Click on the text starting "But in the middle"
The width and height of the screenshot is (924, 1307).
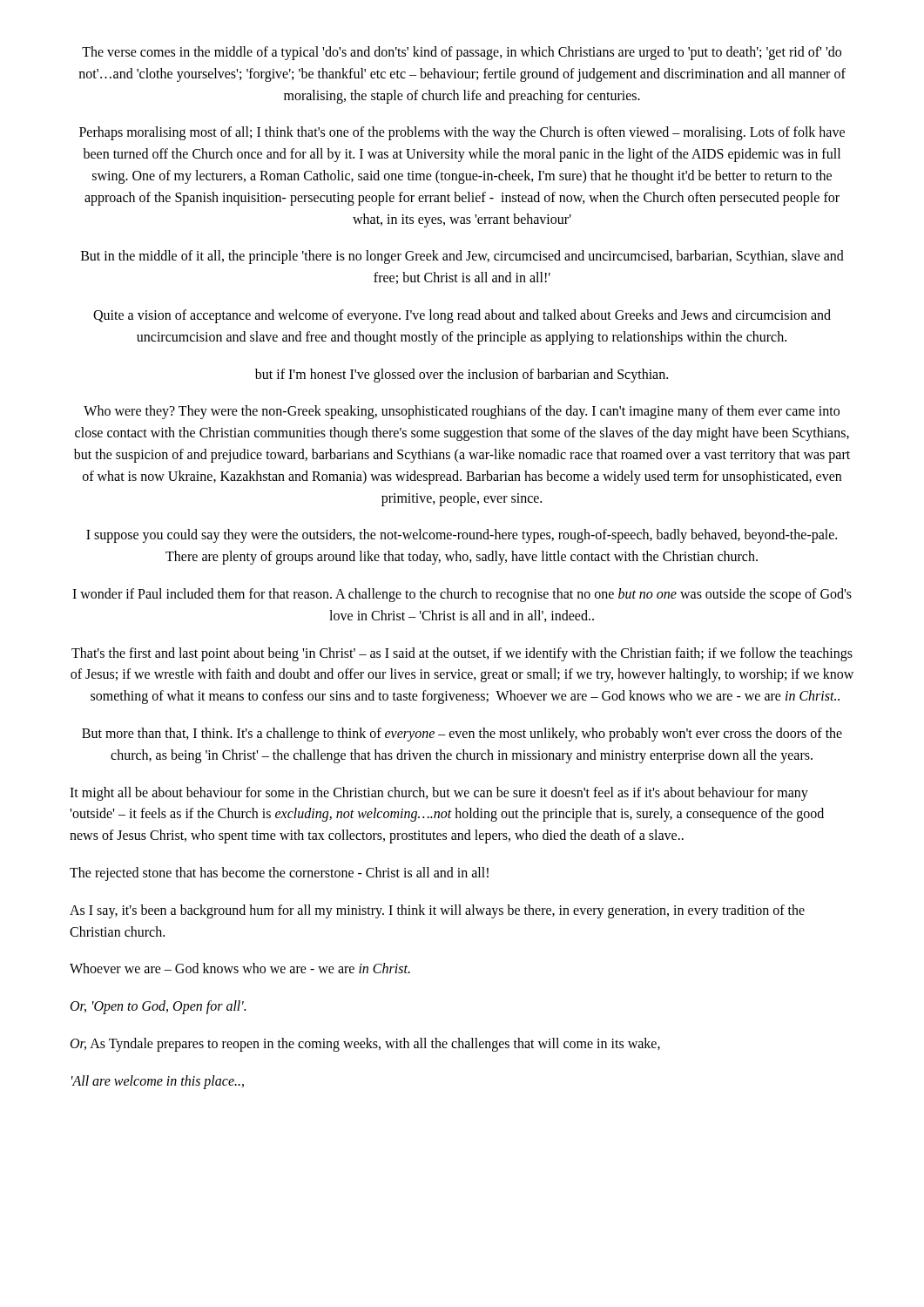tap(462, 267)
